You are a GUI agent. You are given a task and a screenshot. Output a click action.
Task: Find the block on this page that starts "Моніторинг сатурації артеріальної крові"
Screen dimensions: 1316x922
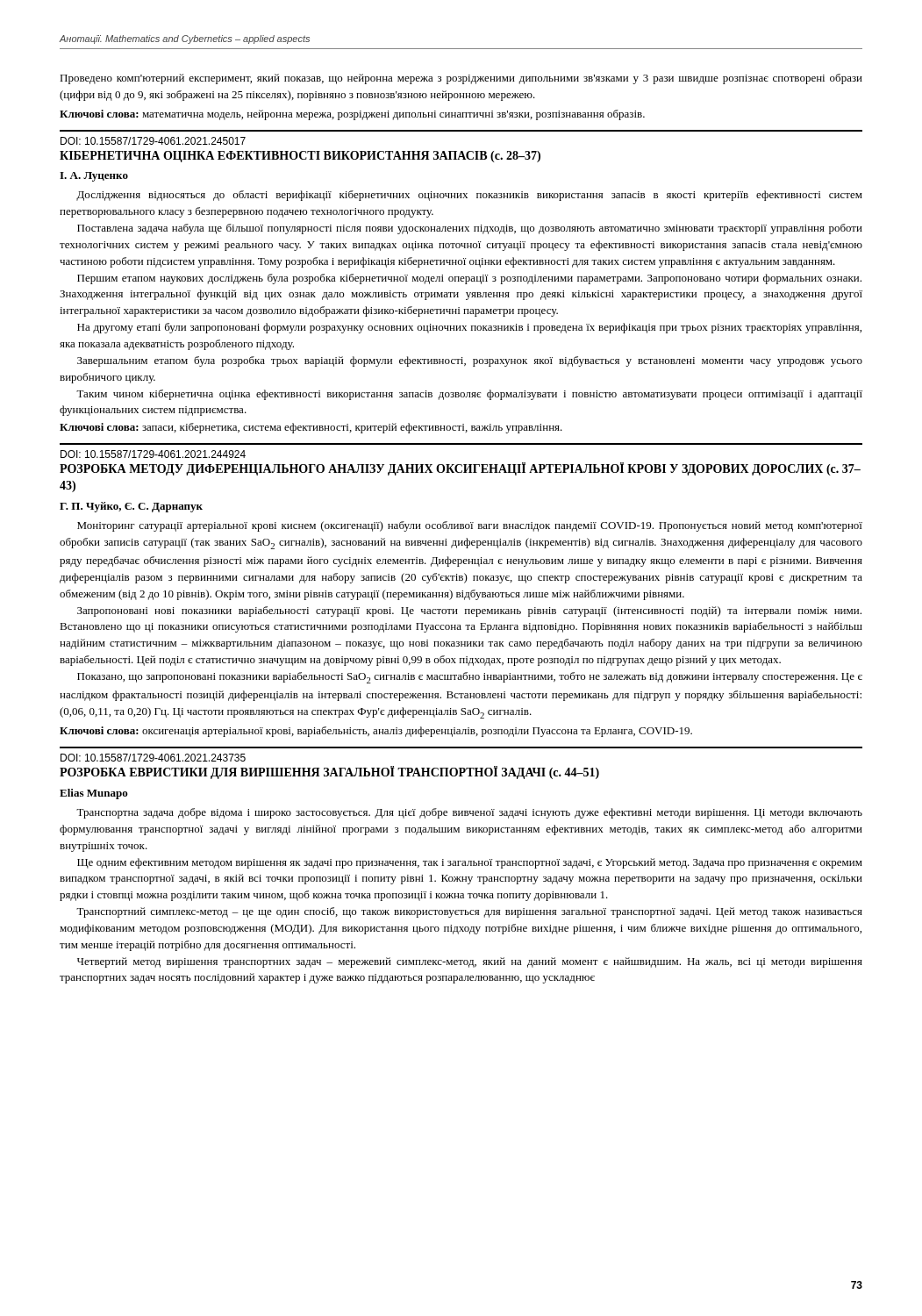click(x=461, y=559)
